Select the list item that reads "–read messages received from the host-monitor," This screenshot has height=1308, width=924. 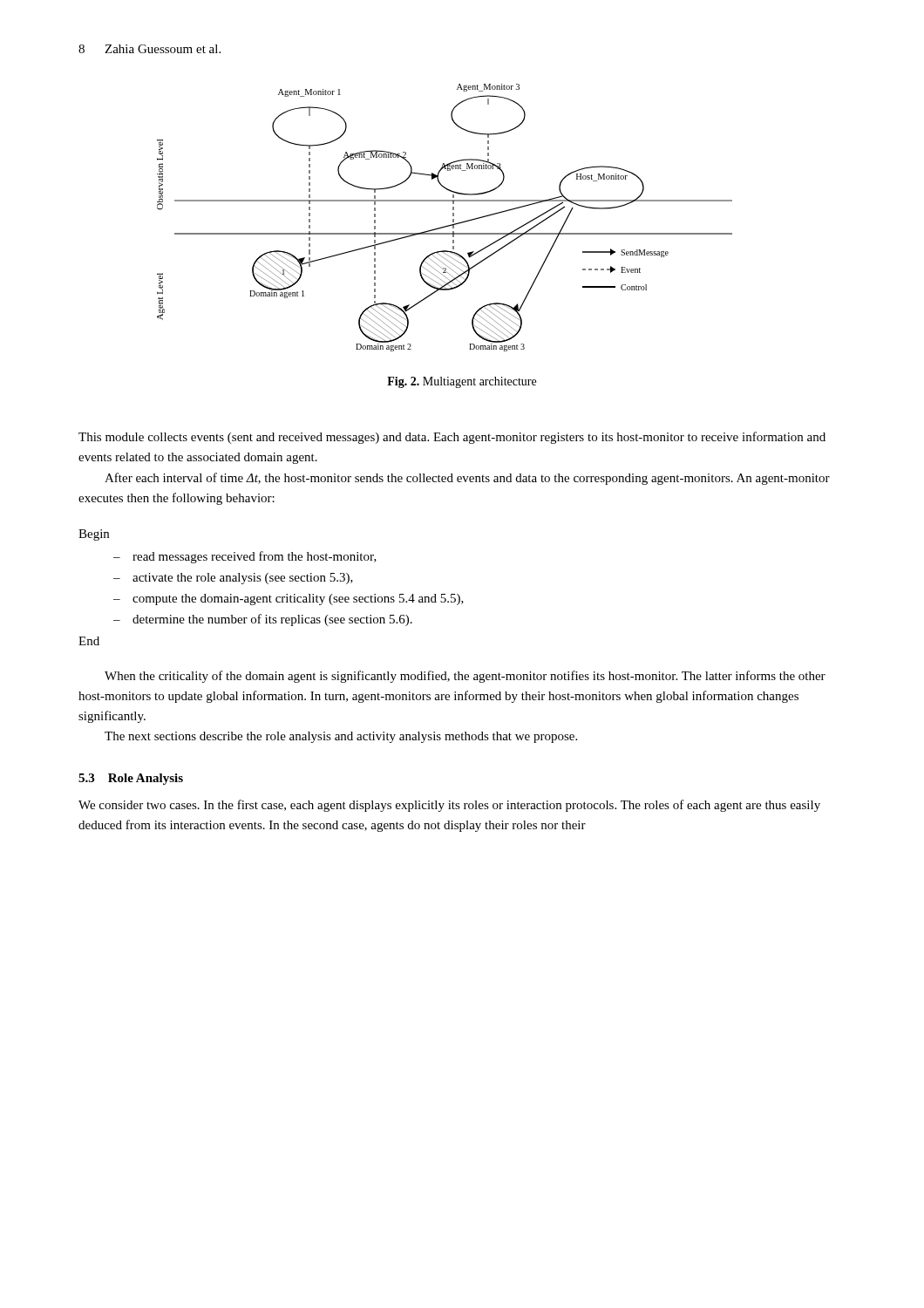(245, 557)
